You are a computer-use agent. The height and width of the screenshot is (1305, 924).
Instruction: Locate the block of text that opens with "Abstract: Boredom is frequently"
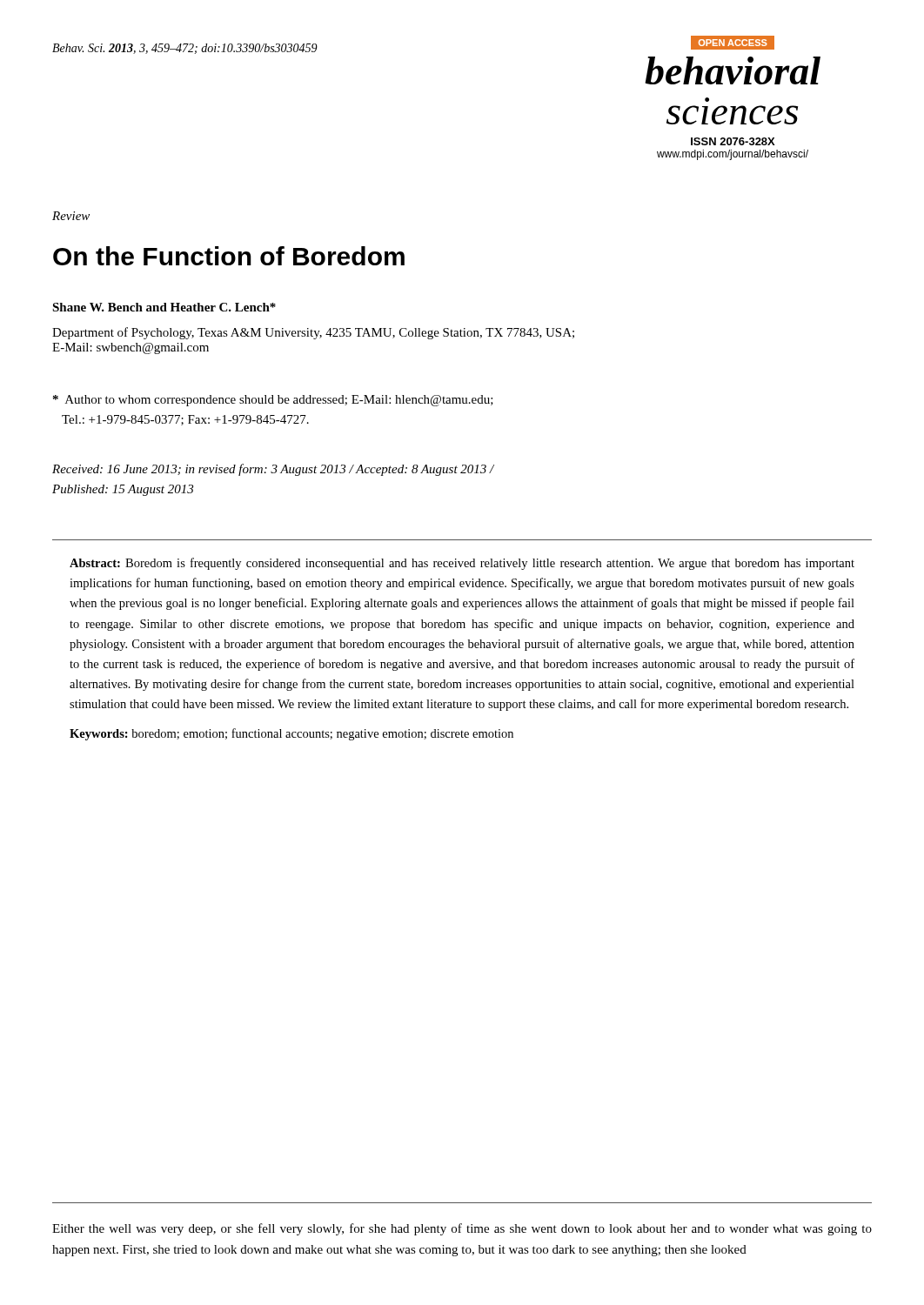coord(462,648)
